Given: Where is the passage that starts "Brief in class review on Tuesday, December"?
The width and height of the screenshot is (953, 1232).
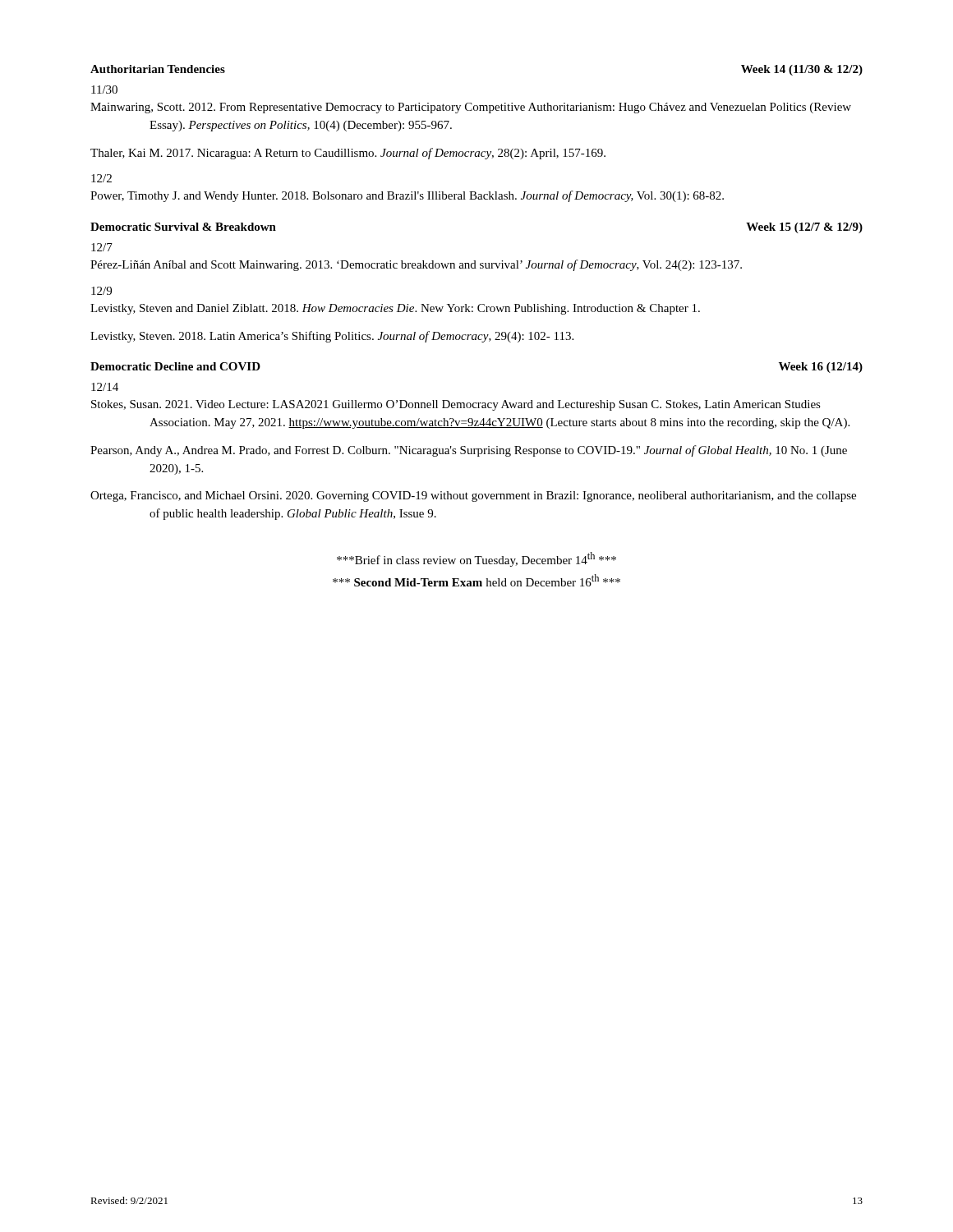Looking at the screenshot, I should [476, 569].
